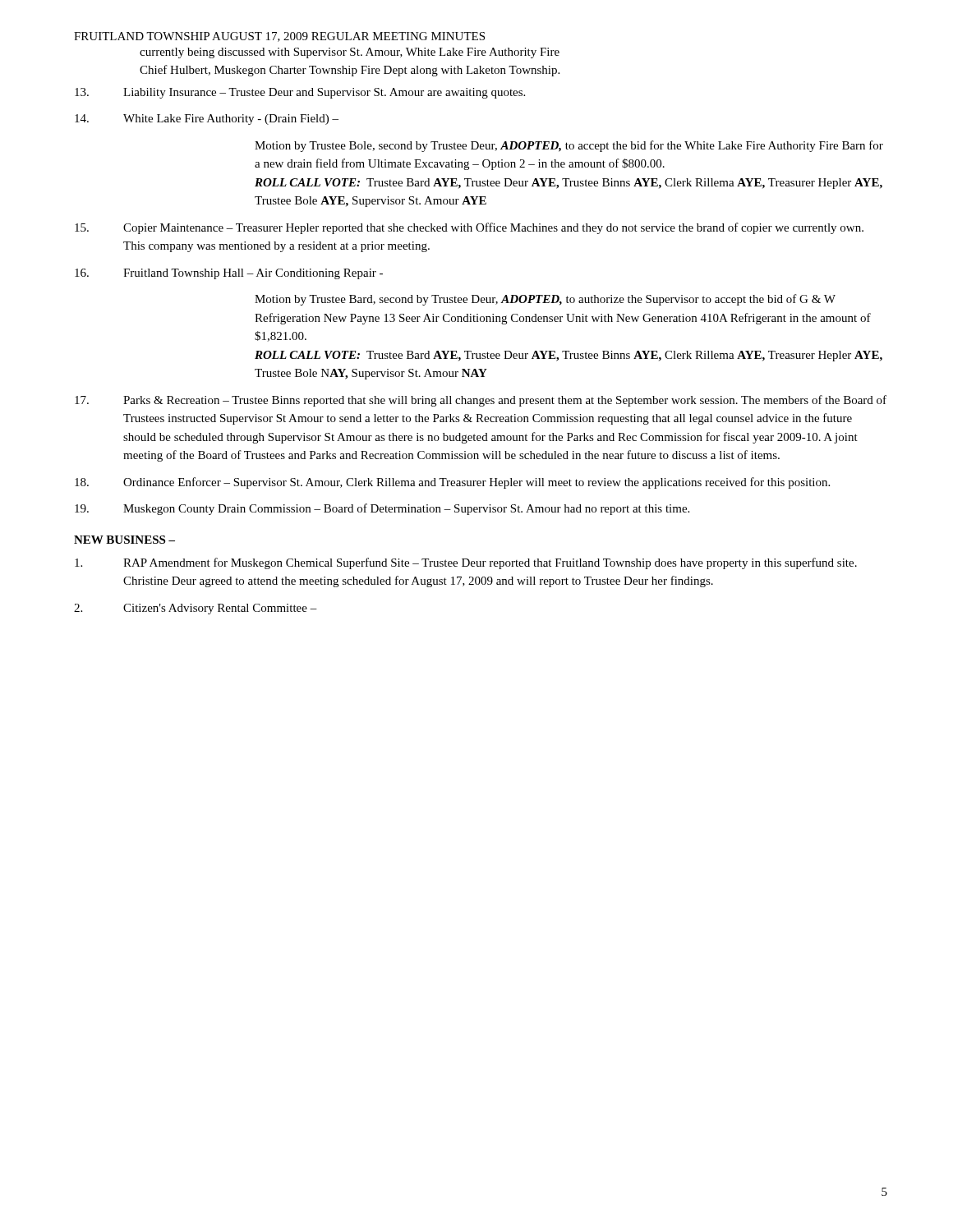
Task: Click on the region starting "2. Citizen's Advisory Rental Committee –"
Action: 196,609
